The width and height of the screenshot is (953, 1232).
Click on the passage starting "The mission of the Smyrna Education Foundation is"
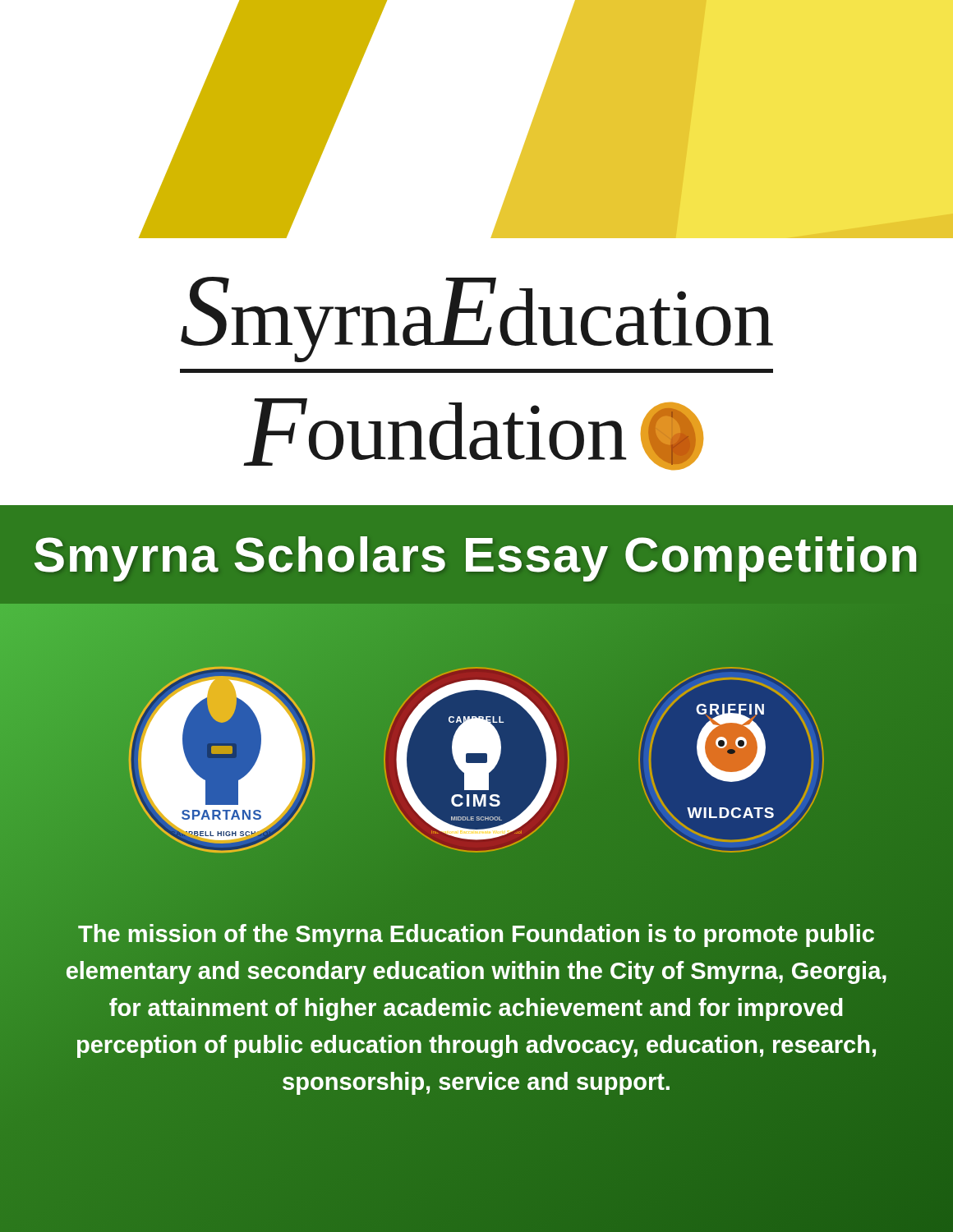(x=476, y=1008)
